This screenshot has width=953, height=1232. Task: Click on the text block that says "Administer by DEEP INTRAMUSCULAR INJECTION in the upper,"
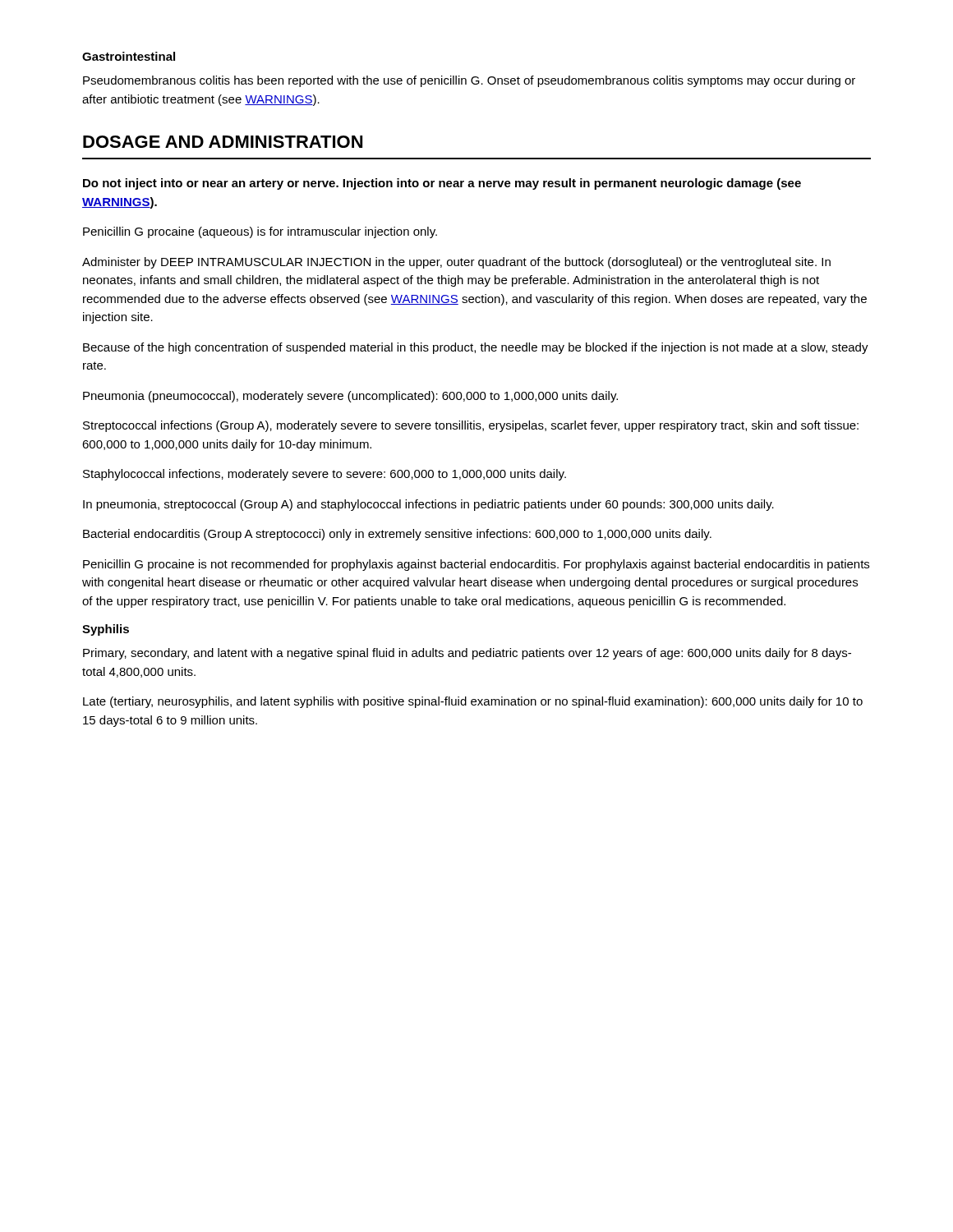(475, 289)
